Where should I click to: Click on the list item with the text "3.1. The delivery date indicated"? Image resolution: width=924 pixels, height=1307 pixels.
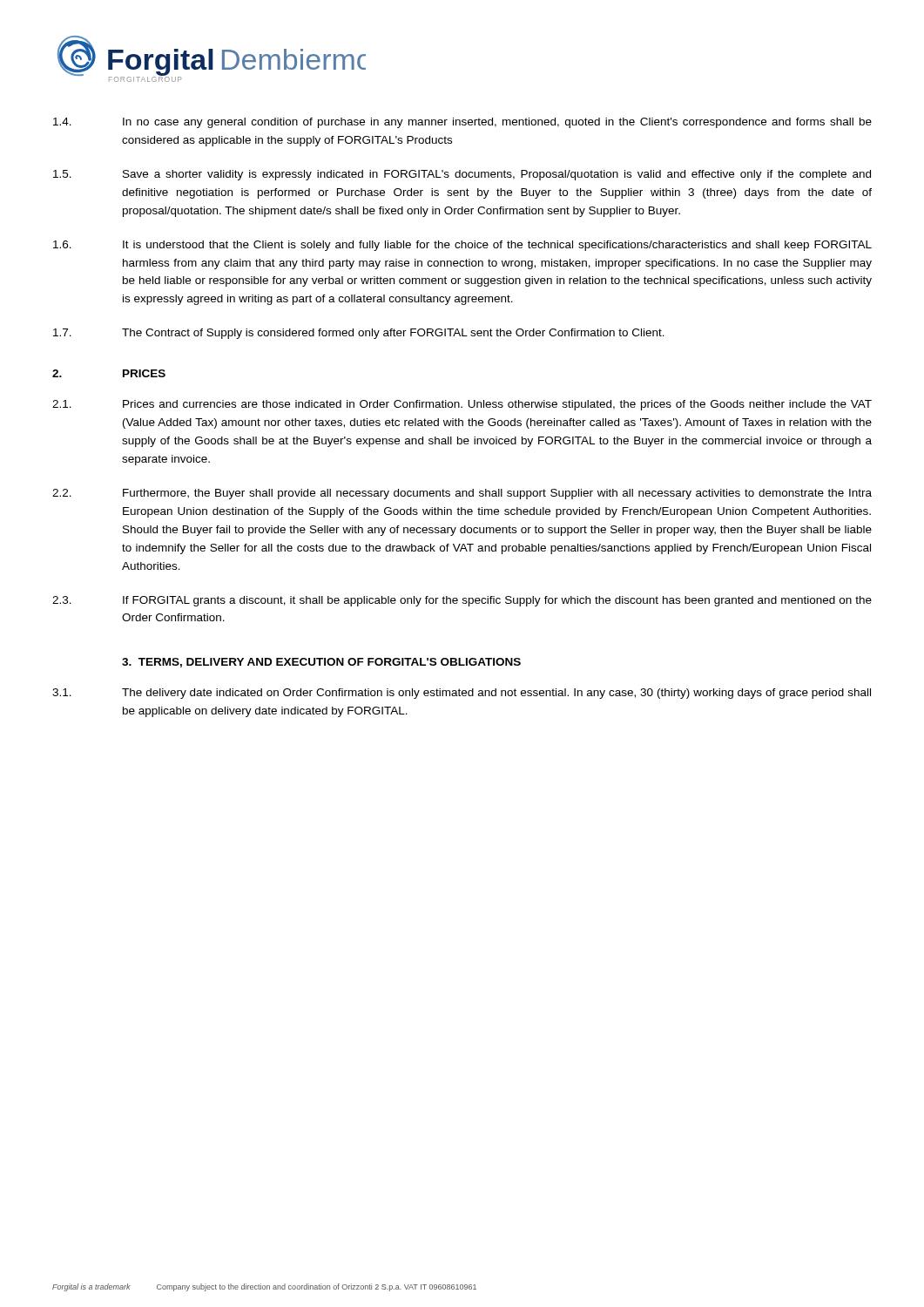pyautogui.click(x=462, y=703)
